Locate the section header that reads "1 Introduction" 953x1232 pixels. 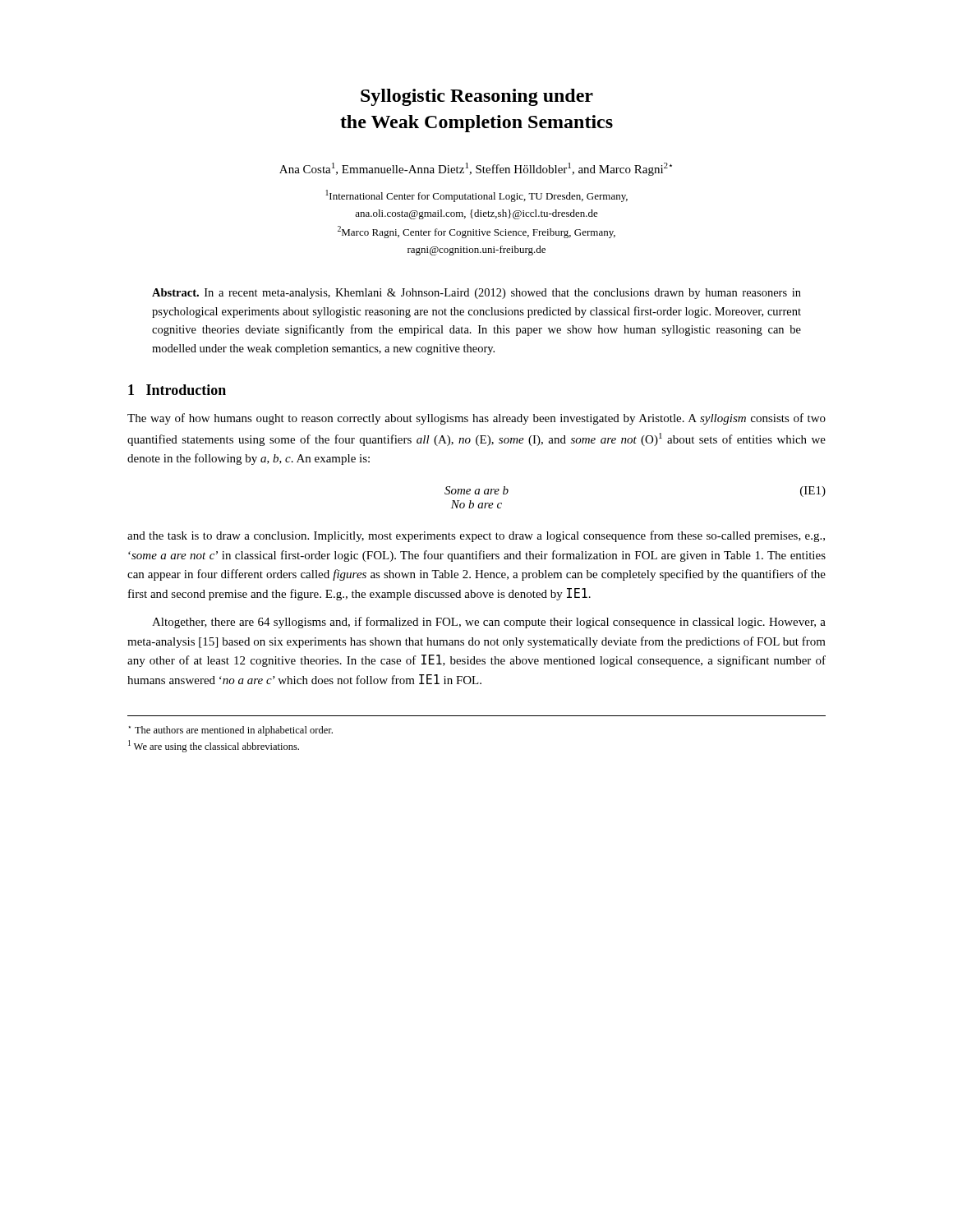tap(177, 390)
